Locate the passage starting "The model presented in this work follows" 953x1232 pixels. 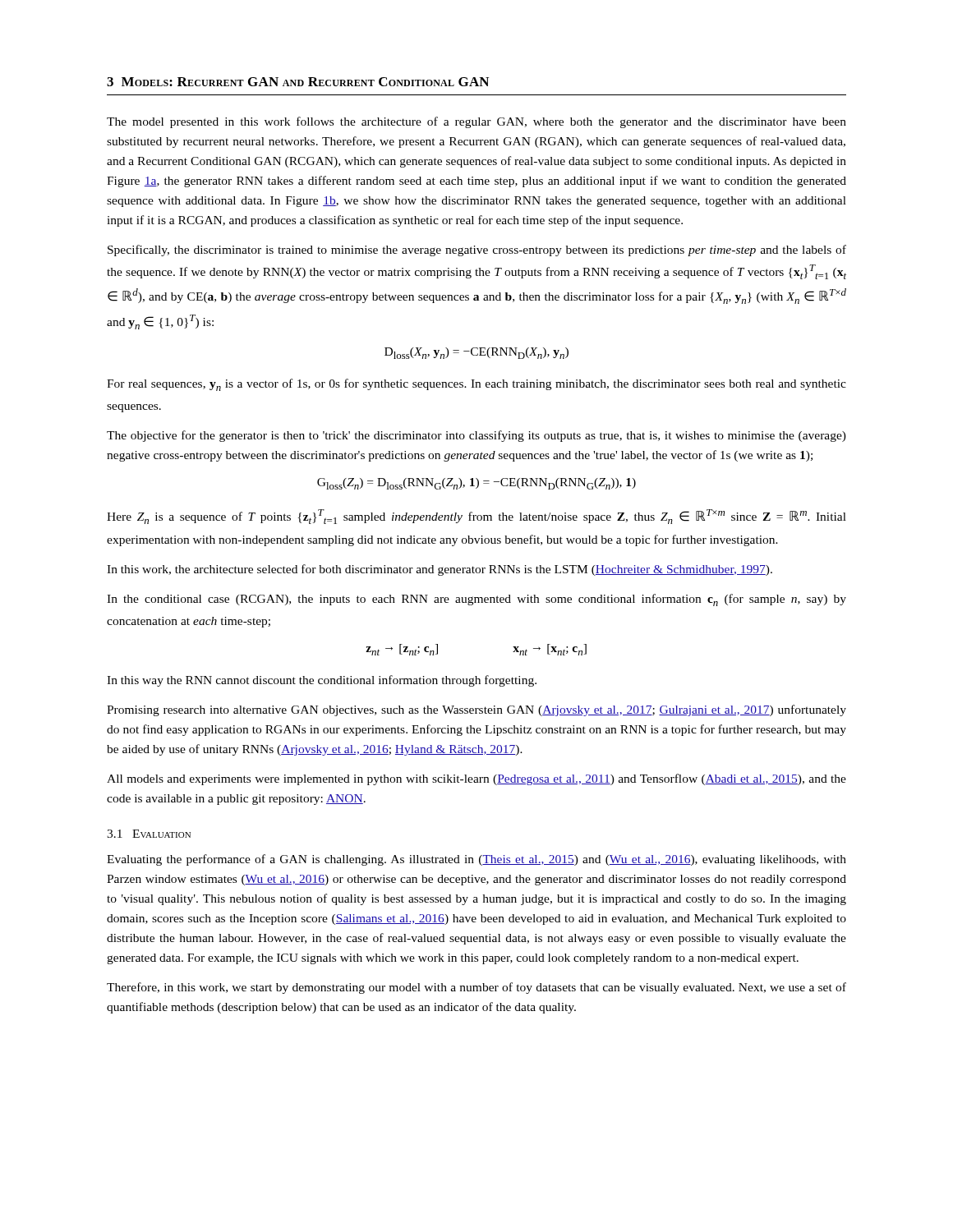pos(476,171)
